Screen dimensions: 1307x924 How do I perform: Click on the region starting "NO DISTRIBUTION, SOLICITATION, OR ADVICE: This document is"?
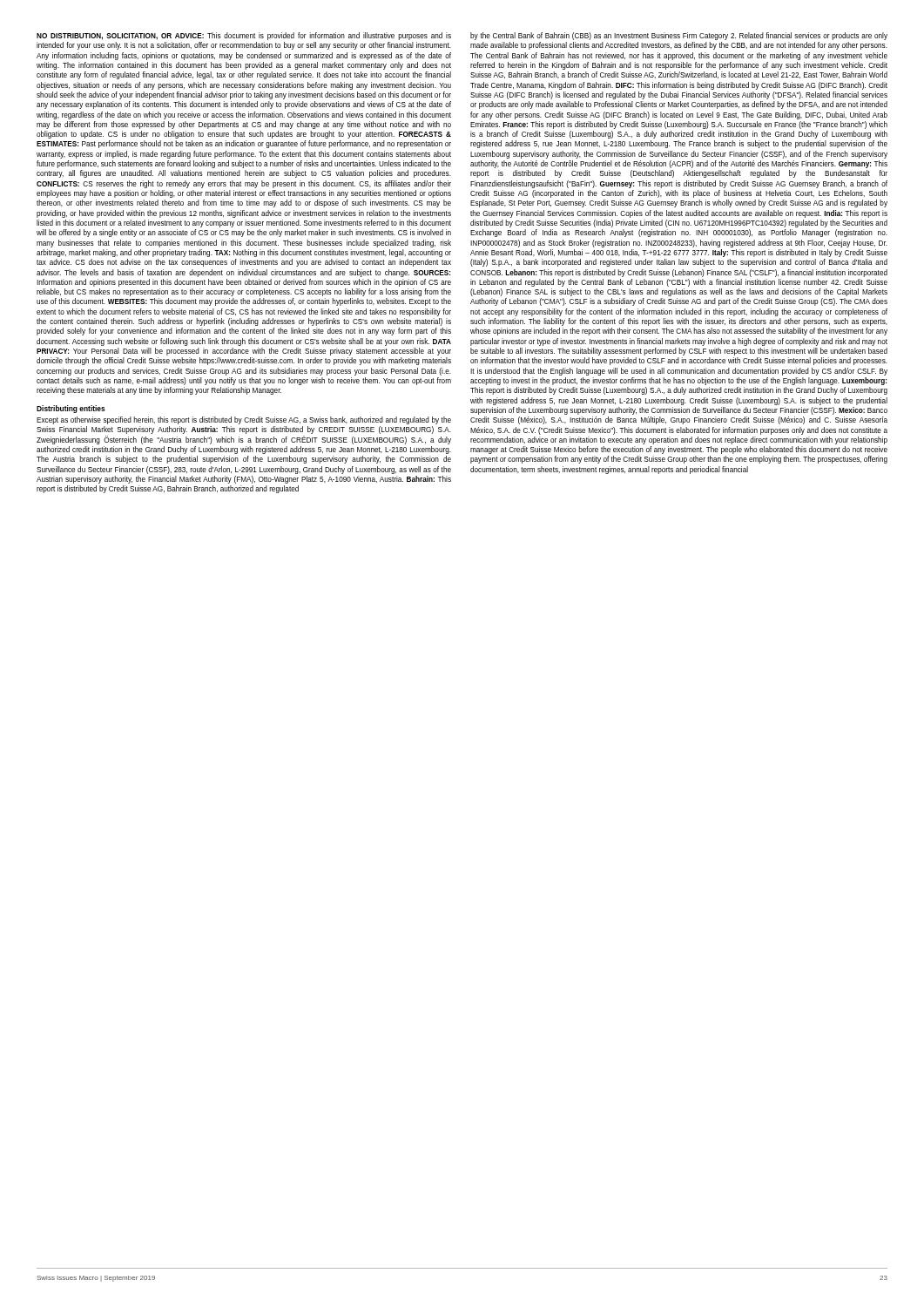[244, 214]
